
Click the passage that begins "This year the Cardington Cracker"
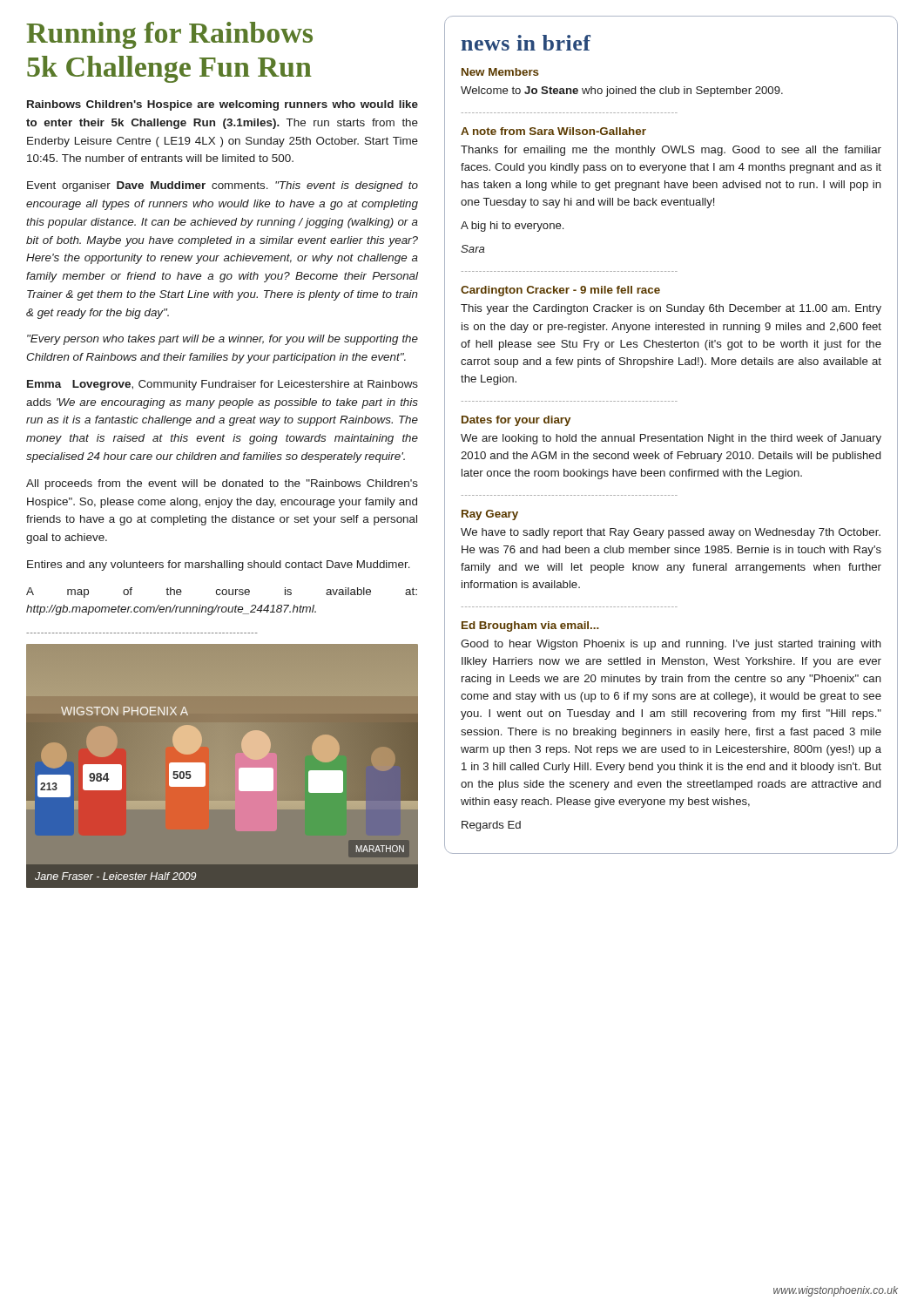(x=671, y=344)
